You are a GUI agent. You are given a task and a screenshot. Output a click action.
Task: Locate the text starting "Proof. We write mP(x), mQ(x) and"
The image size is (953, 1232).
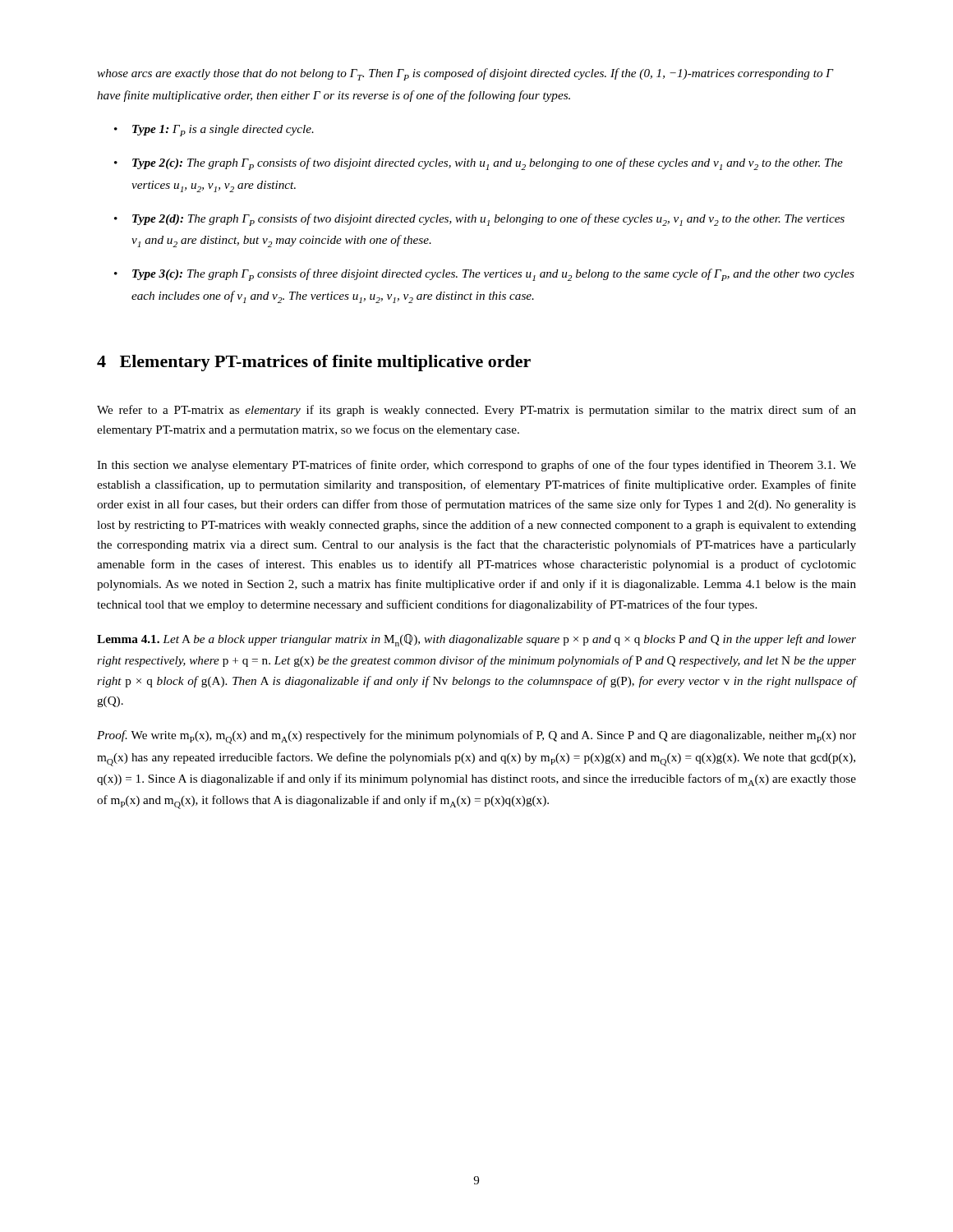tap(476, 769)
